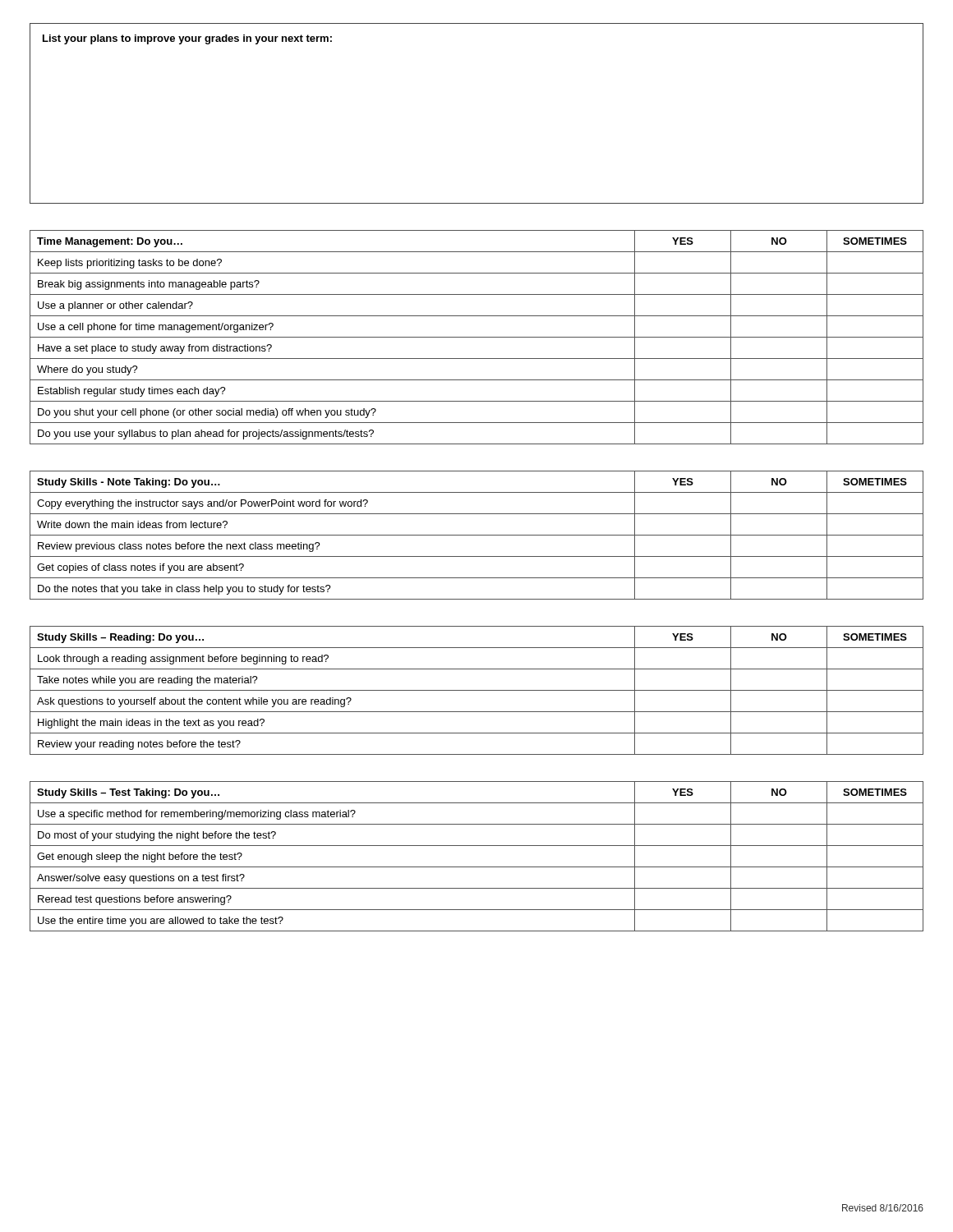The height and width of the screenshot is (1232, 953).
Task: Click on the table containing "Write down the main ideas"
Action: (476, 535)
